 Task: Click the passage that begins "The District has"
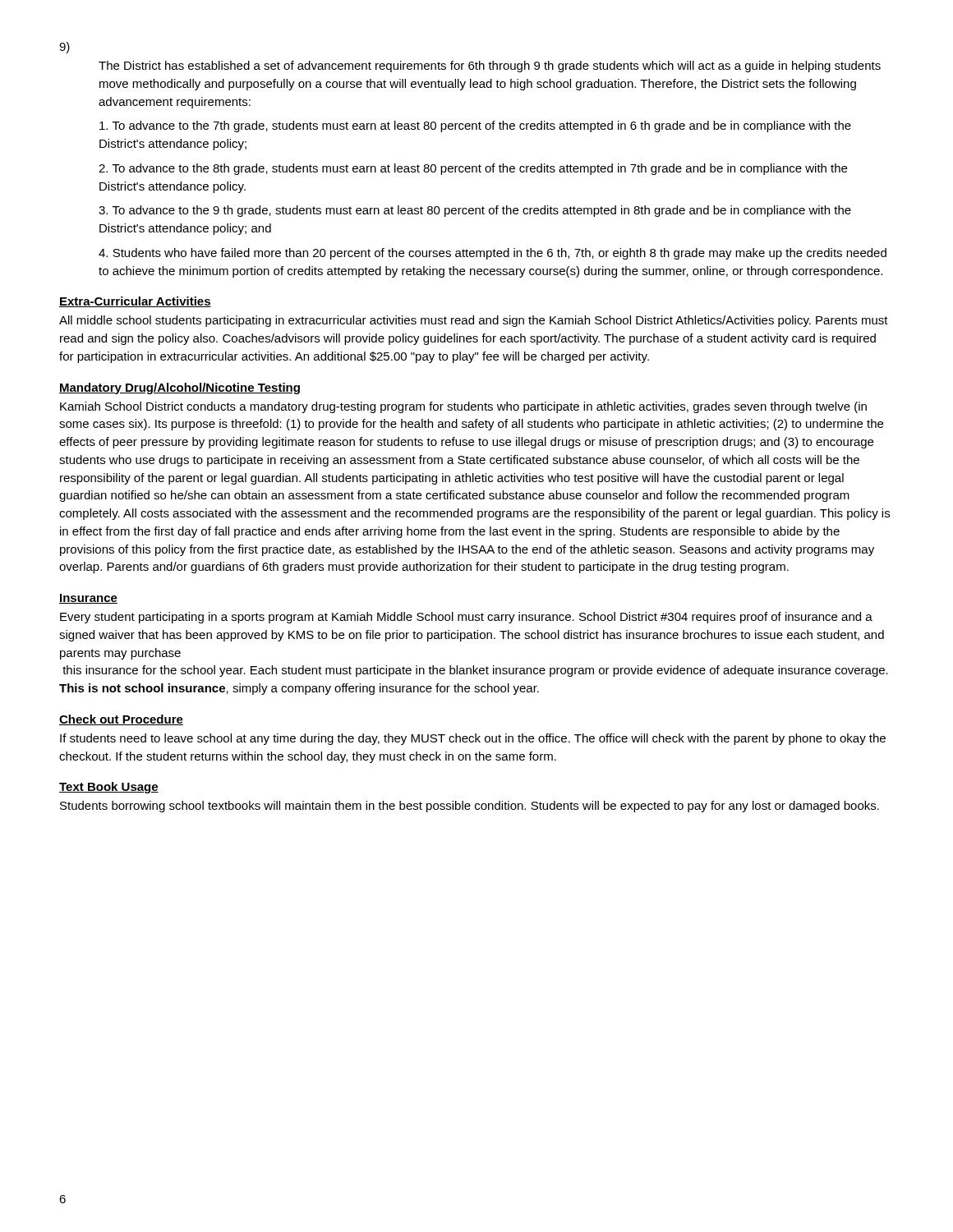pos(490,83)
